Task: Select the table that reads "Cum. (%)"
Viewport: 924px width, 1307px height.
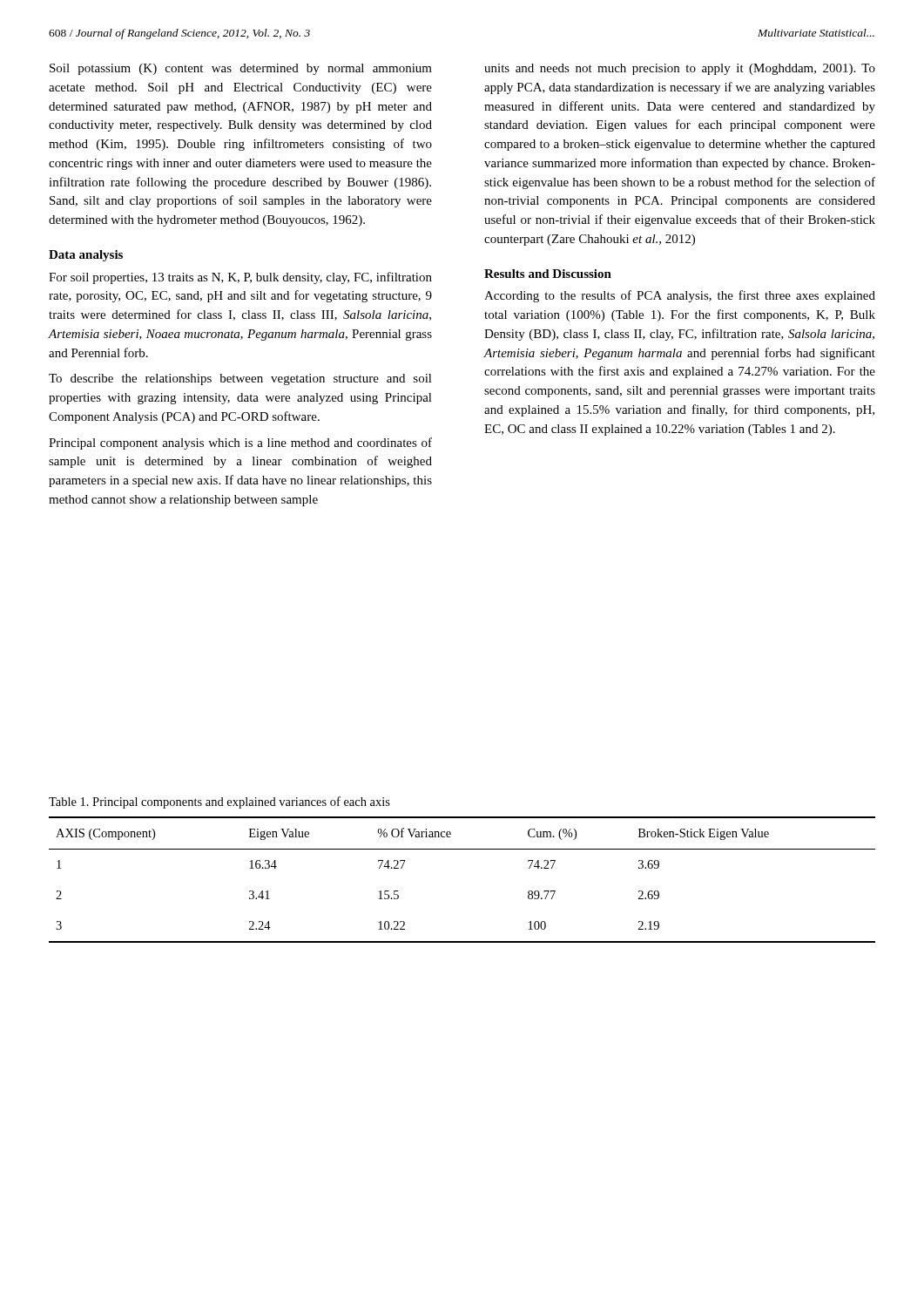Action: (462, 880)
